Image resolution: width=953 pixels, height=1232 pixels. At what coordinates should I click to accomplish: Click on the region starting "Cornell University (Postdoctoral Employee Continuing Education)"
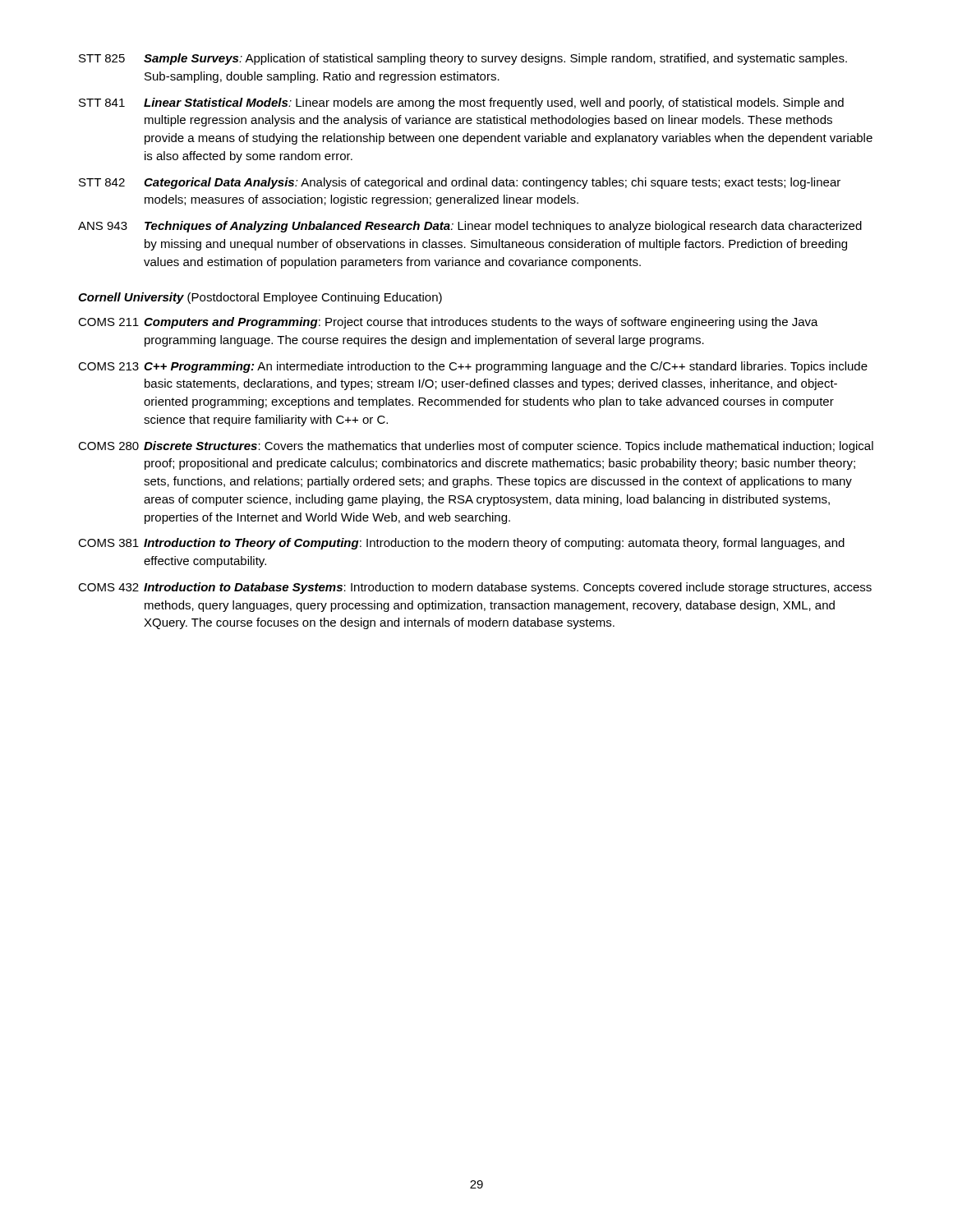tap(260, 297)
